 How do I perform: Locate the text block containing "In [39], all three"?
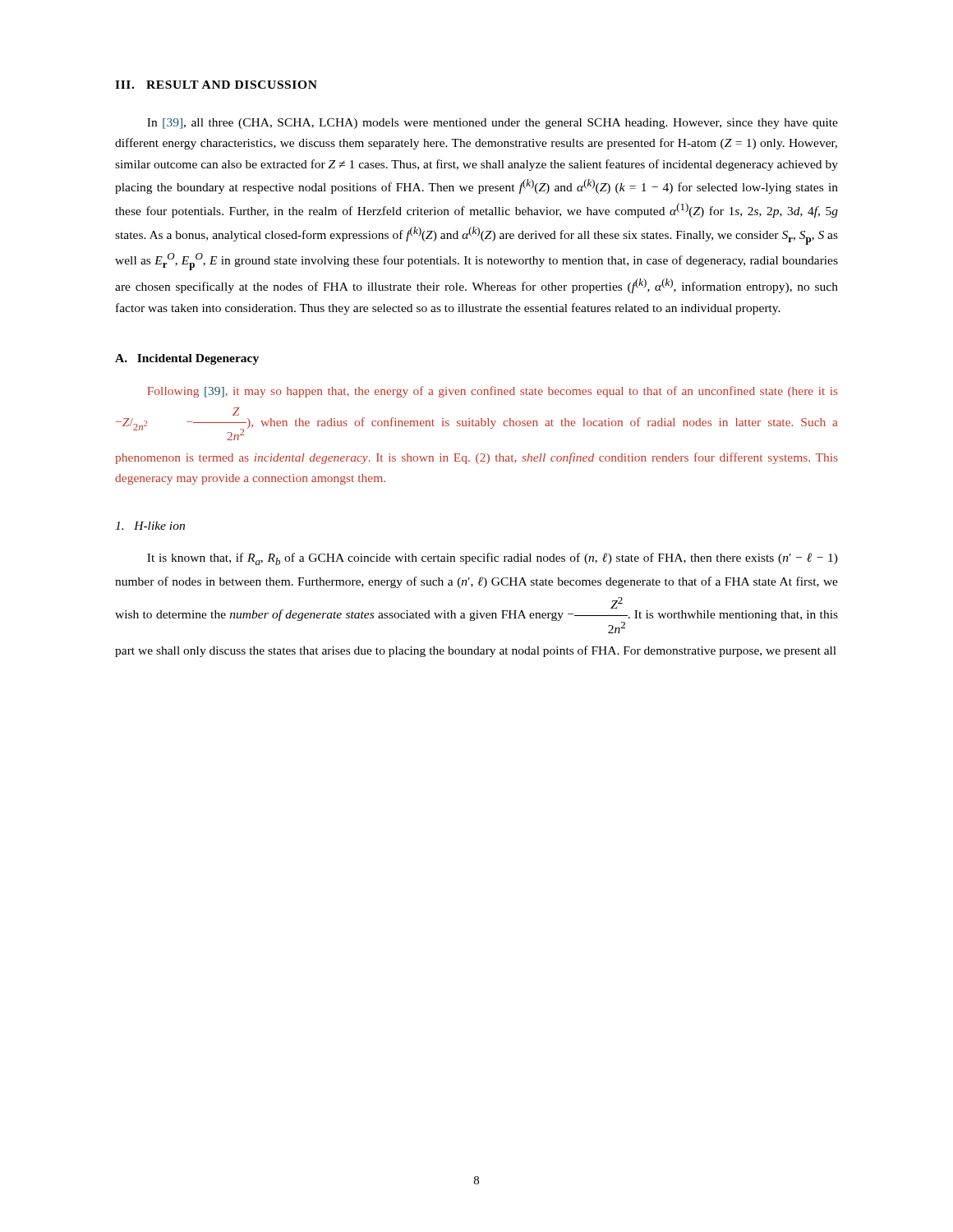coord(476,214)
